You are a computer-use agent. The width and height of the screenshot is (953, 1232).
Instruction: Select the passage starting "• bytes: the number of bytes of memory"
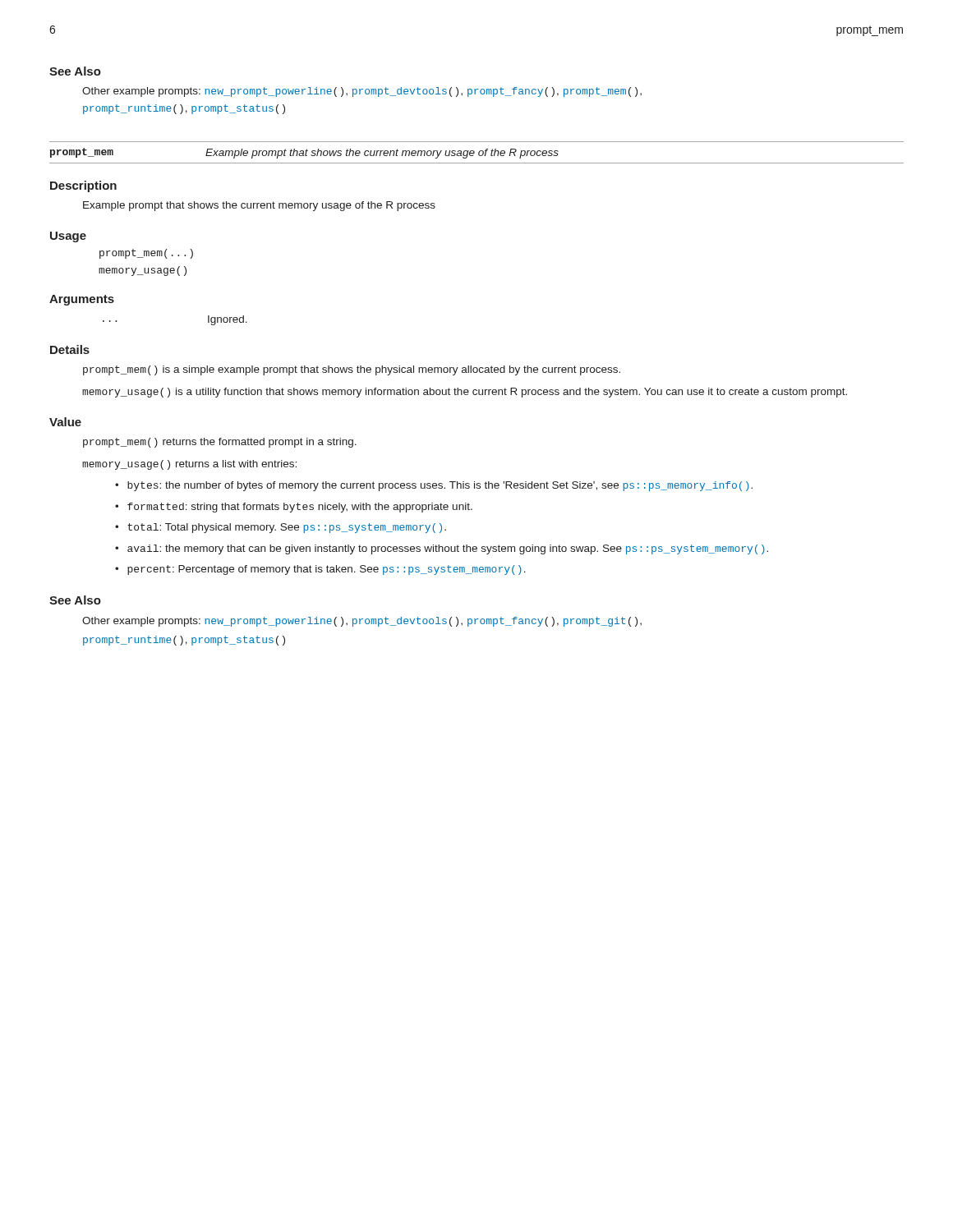434,486
